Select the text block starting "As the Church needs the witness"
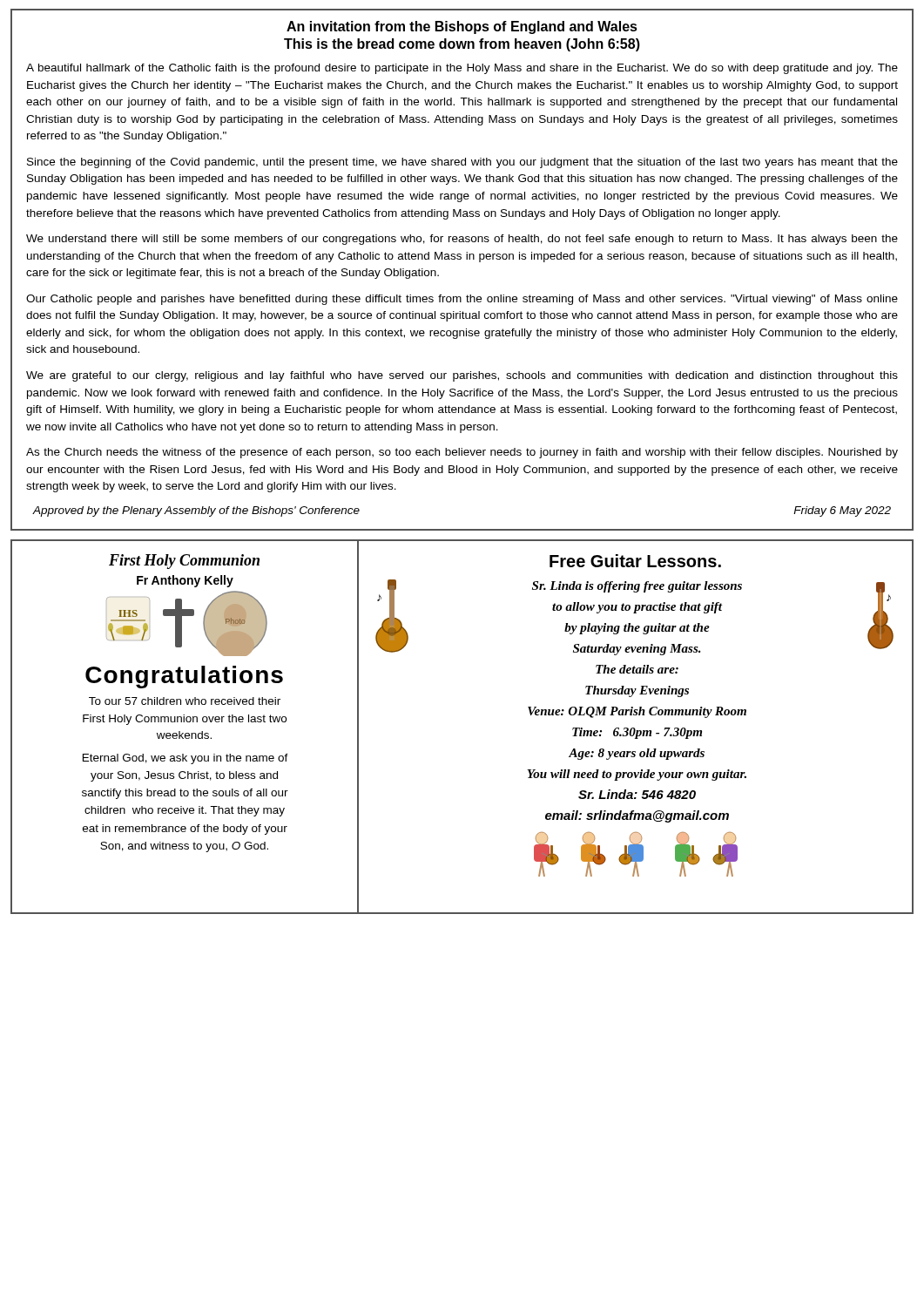The image size is (924, 1307). coord(462,469)
